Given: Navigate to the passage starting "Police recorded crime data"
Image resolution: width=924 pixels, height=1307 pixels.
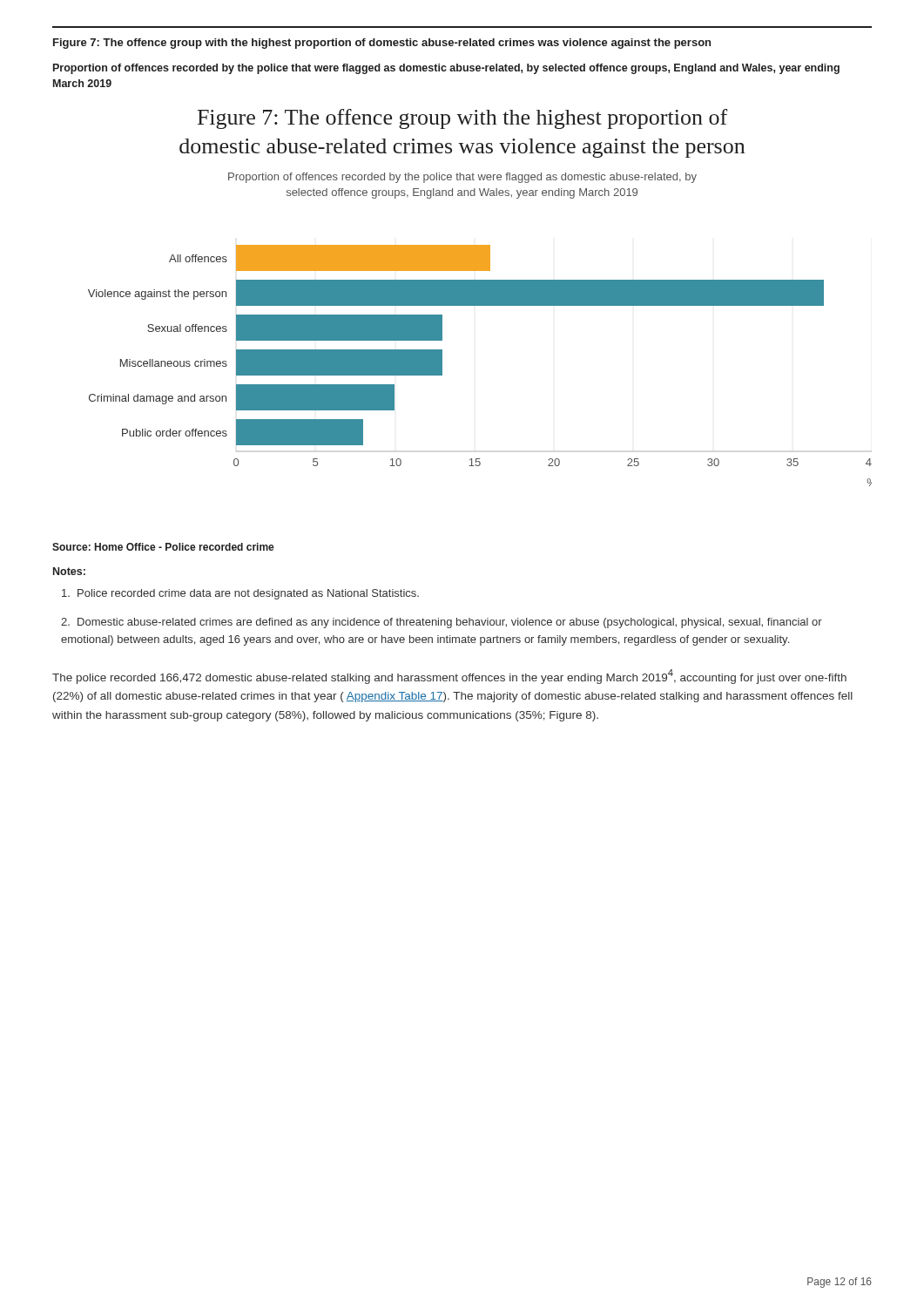Looking at the screenshot, I should pos(240,593).
